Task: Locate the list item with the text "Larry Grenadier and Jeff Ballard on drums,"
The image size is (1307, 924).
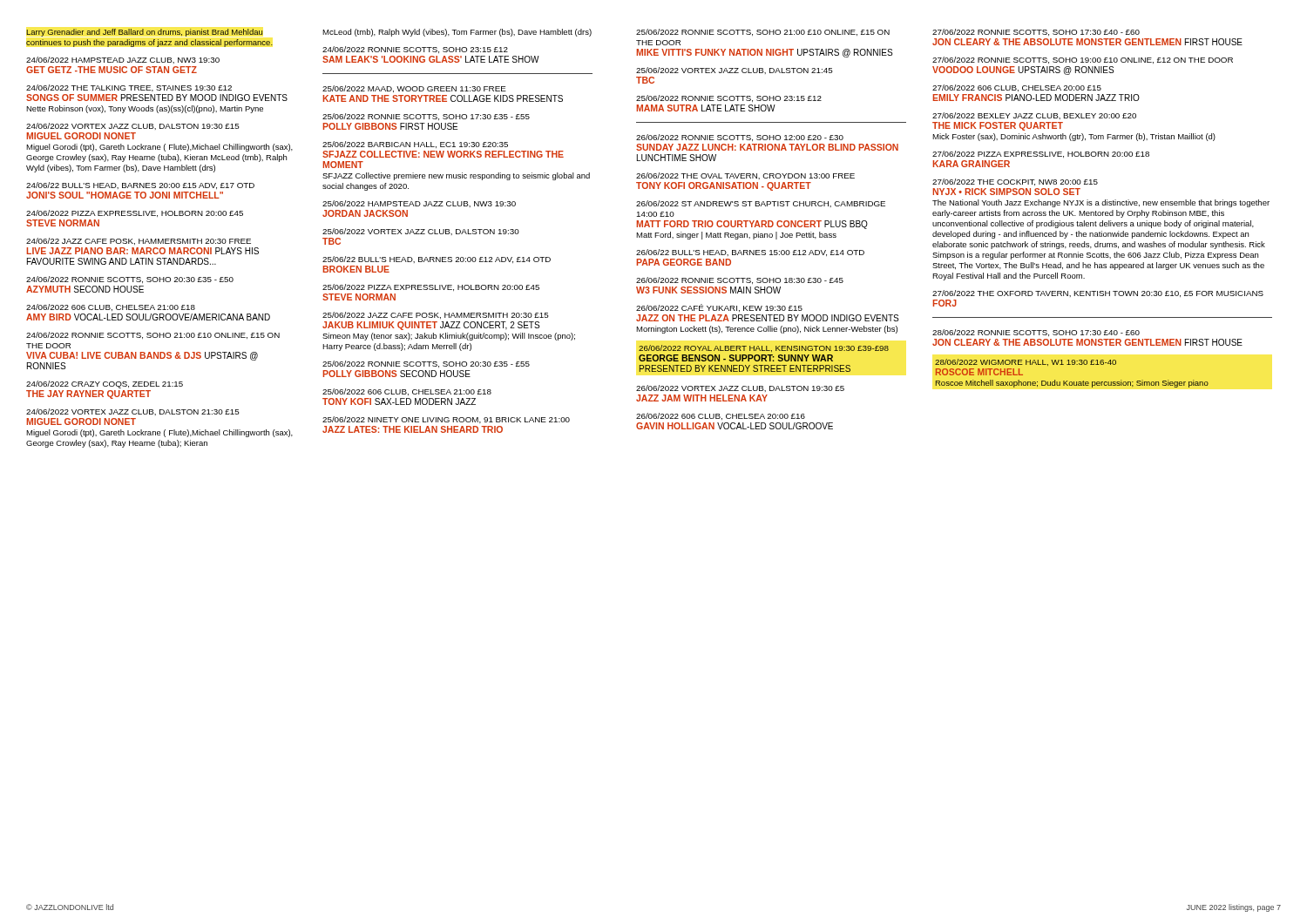Action: pyautogui.click(x=149, y=37)
